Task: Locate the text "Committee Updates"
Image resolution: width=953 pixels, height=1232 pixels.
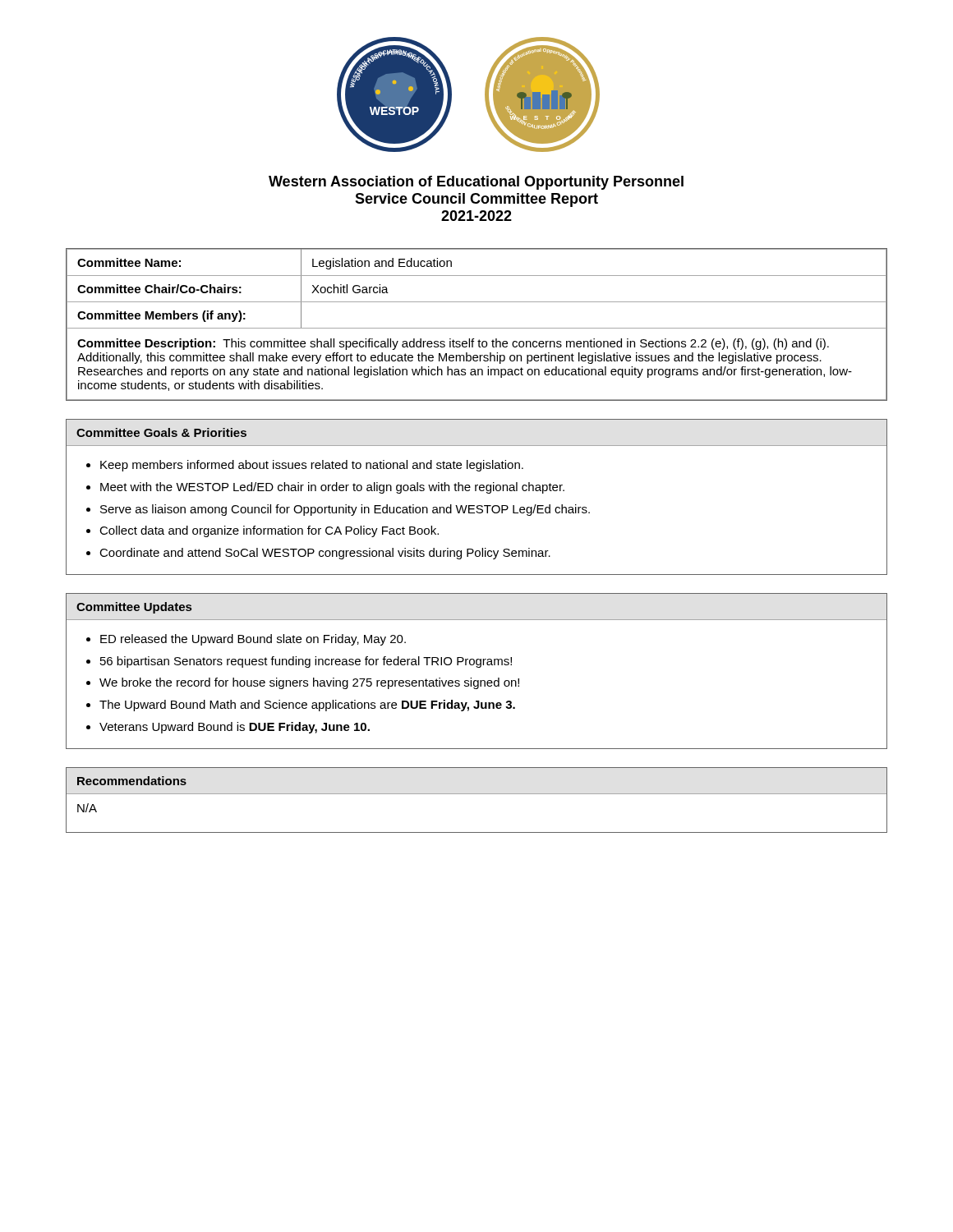Action: (x=134, y=606)
